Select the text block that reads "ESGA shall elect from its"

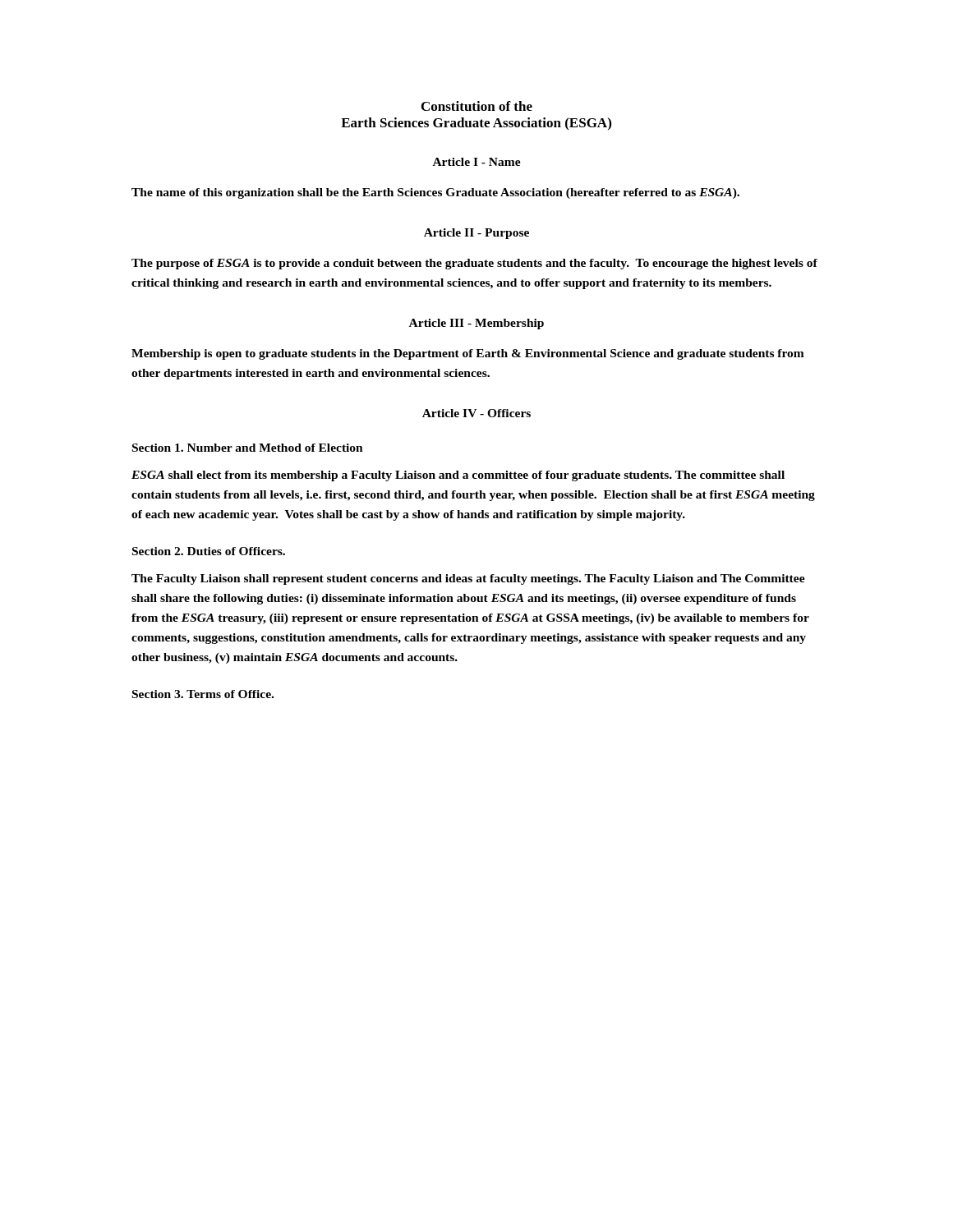[473, 494]
